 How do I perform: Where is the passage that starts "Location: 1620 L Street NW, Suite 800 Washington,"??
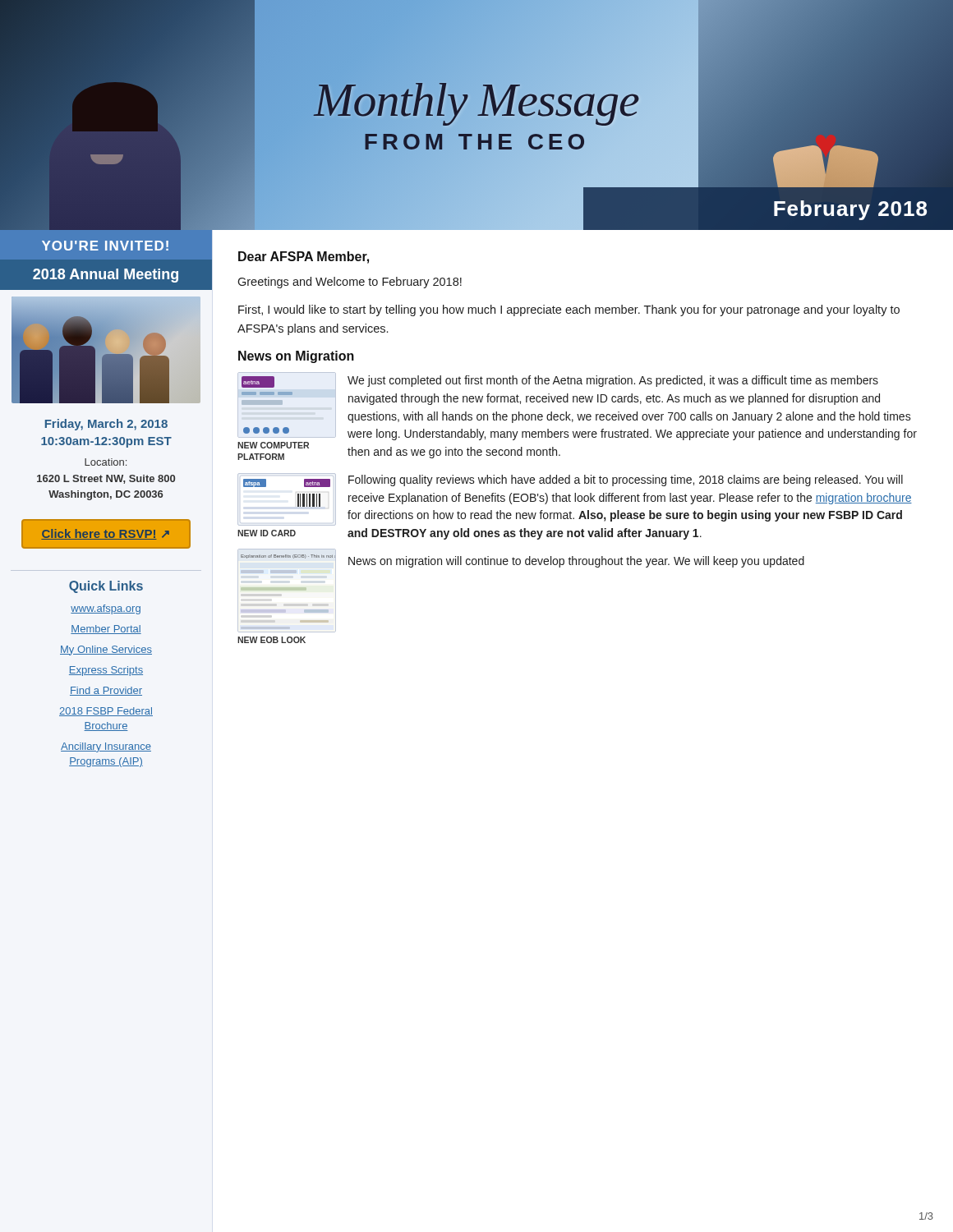pos(106,478)
